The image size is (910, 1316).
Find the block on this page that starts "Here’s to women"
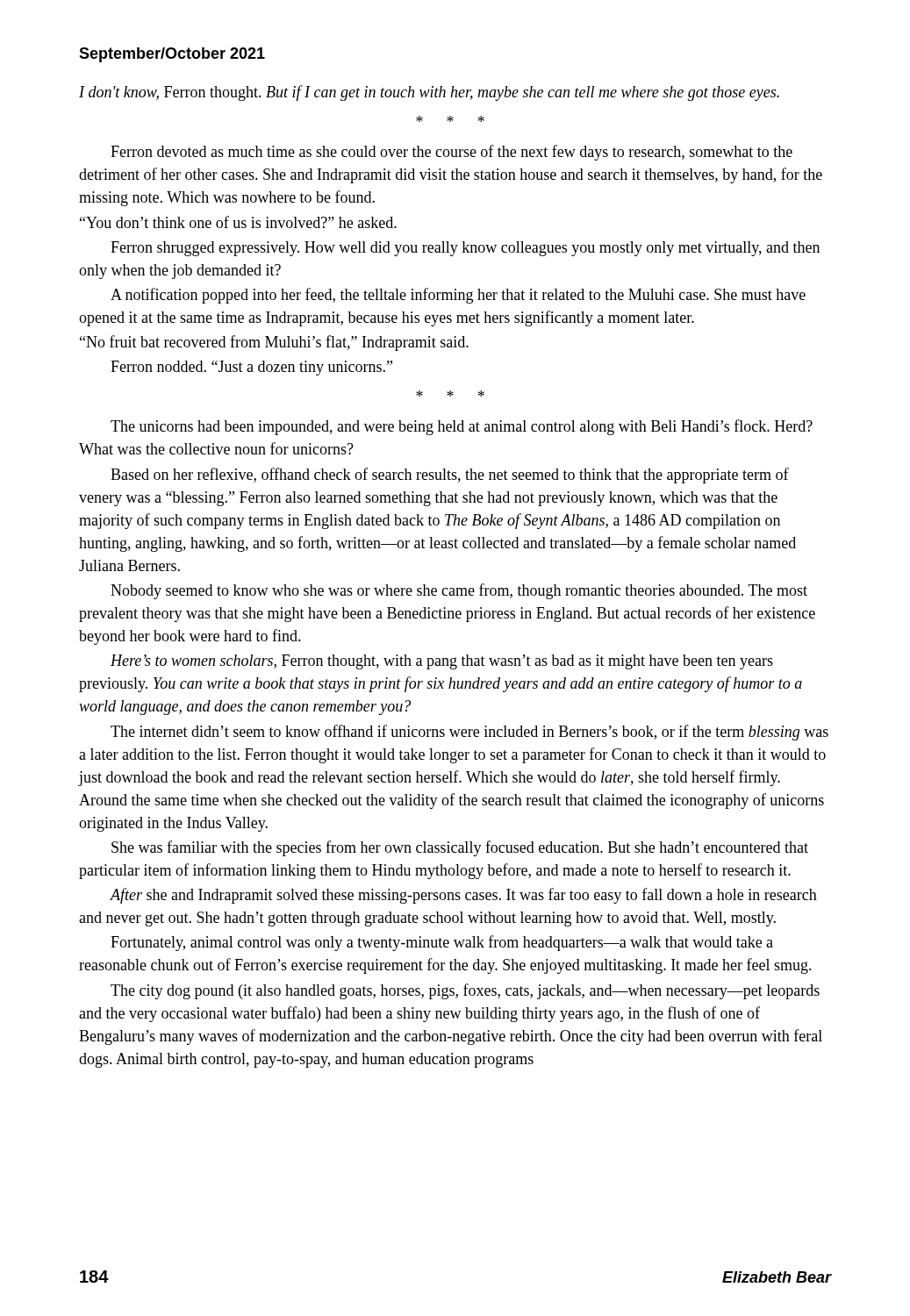(455, 684)
